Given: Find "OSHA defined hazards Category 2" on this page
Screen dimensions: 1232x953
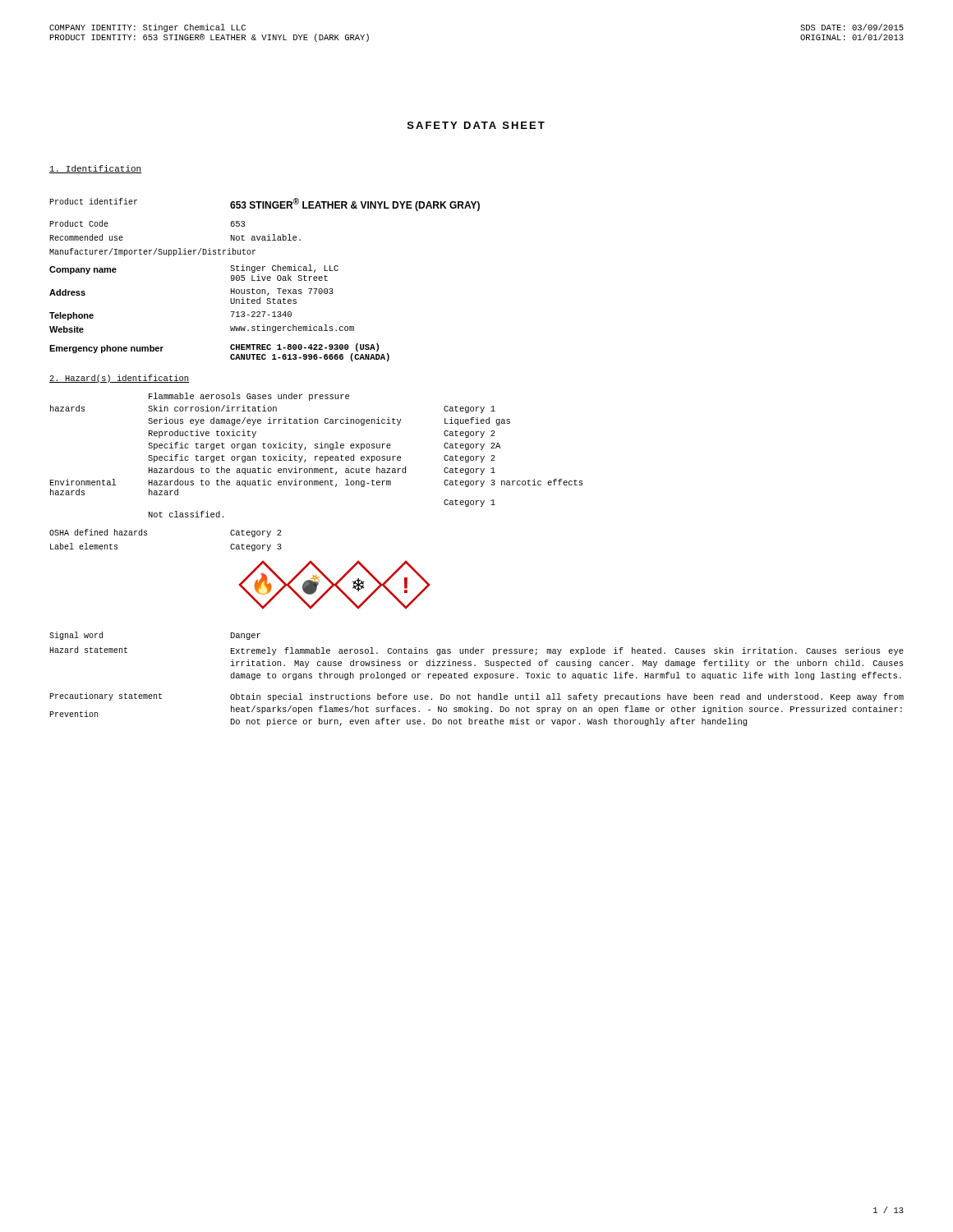Looking at the screenshot, I should [95, 533].
